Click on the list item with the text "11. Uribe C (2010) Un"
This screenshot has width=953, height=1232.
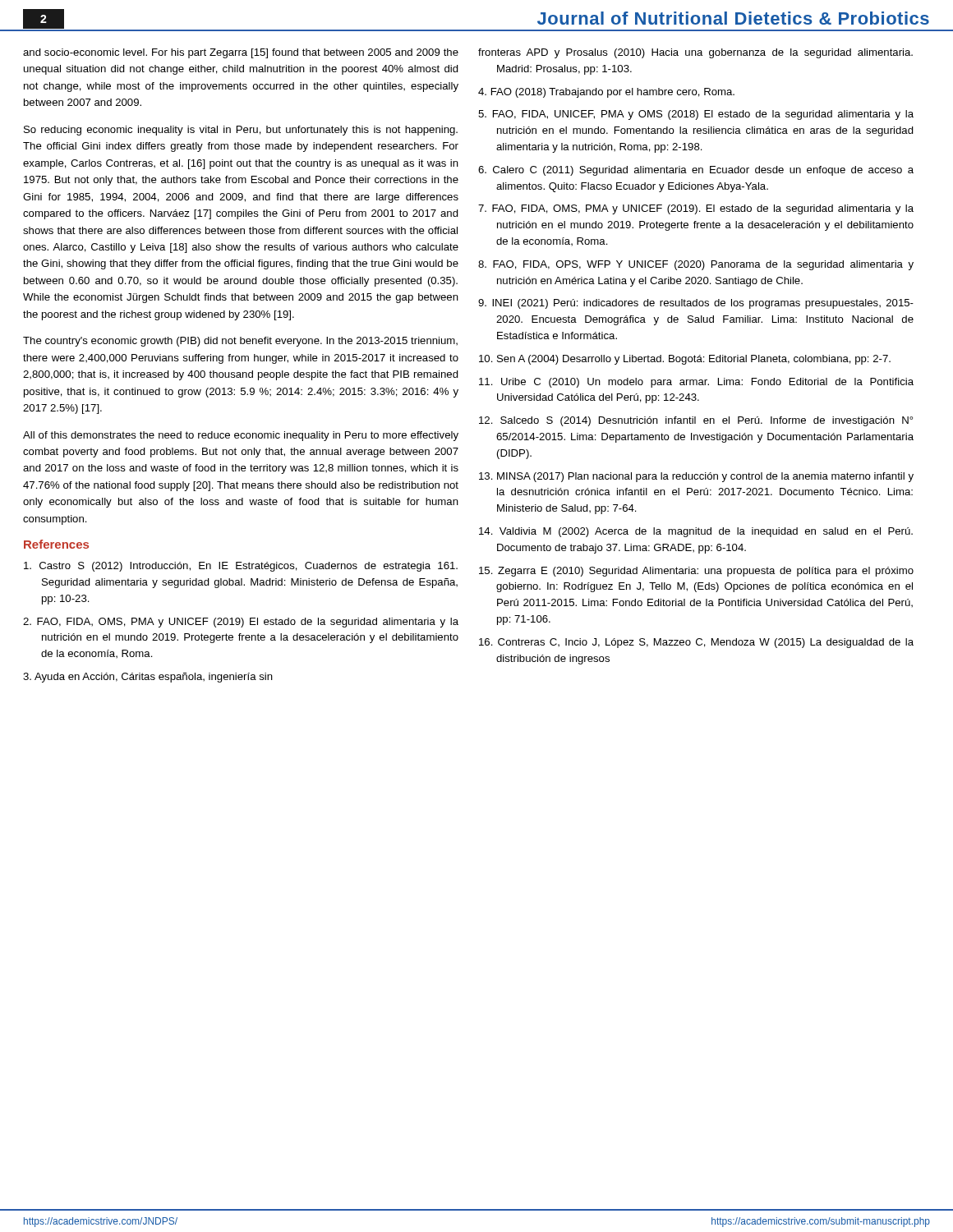point(696,389)
